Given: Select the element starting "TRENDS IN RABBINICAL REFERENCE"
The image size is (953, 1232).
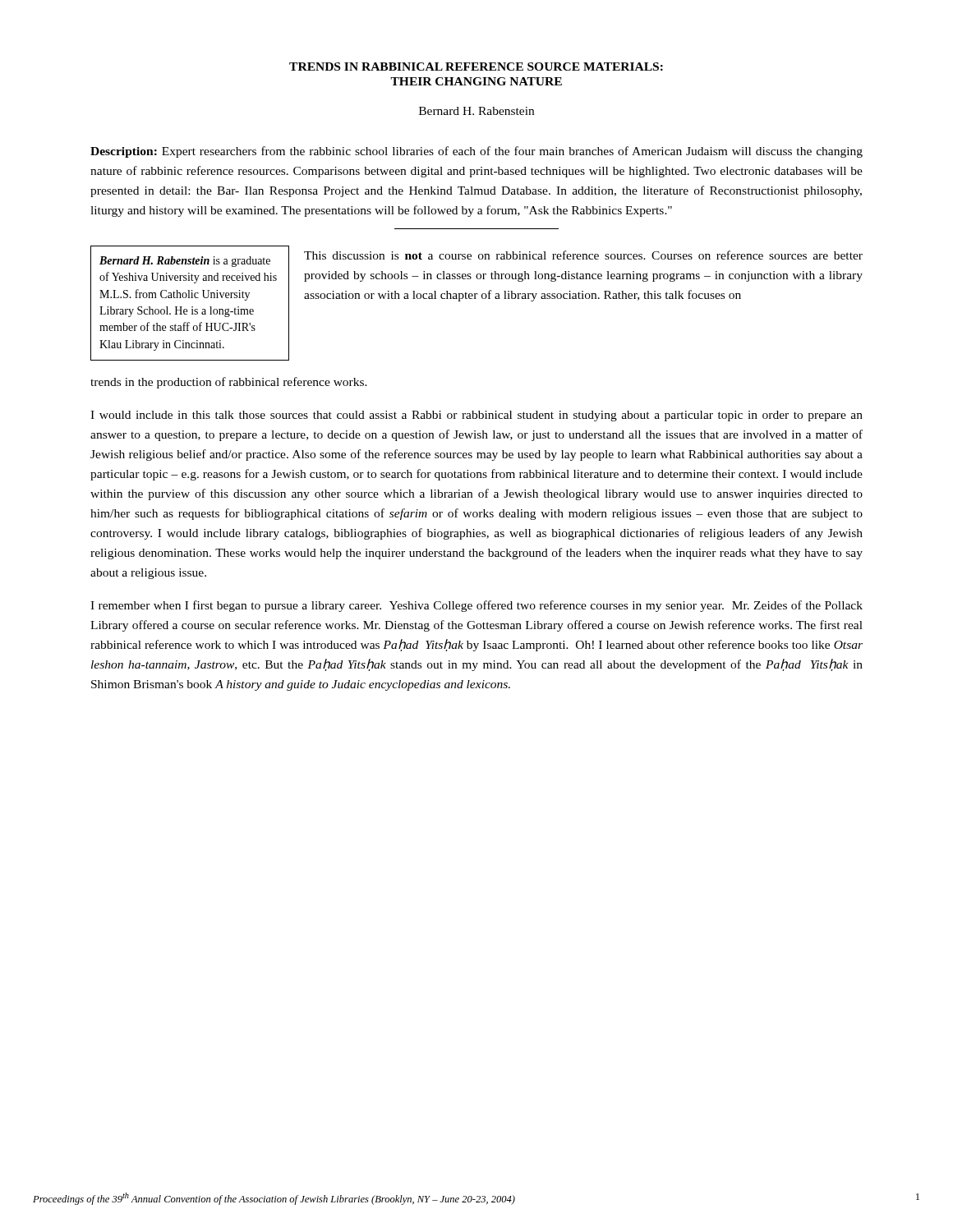Looking at the screenshot, I should 476,73.
